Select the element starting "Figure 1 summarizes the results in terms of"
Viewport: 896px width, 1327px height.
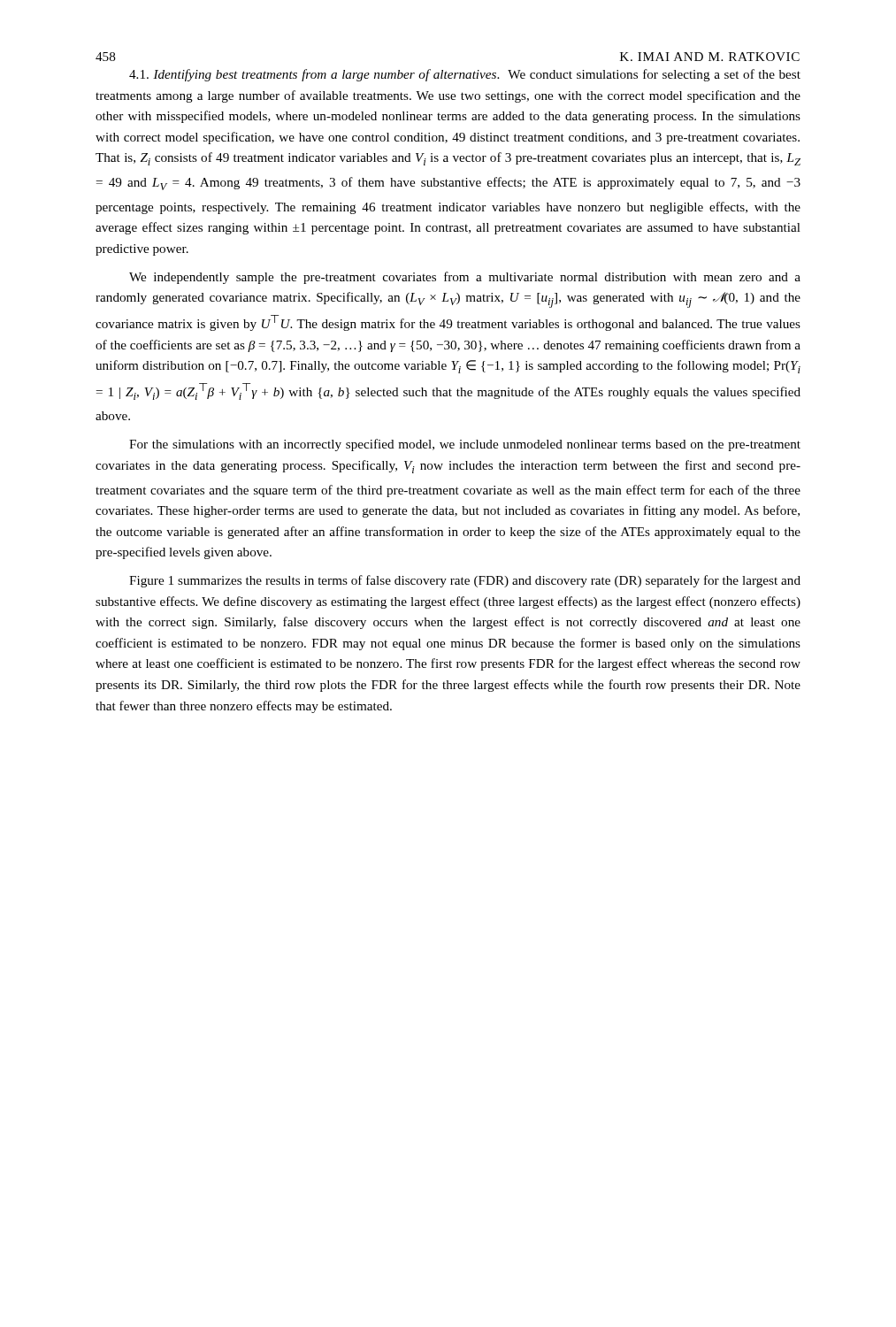tap(448, 643)
